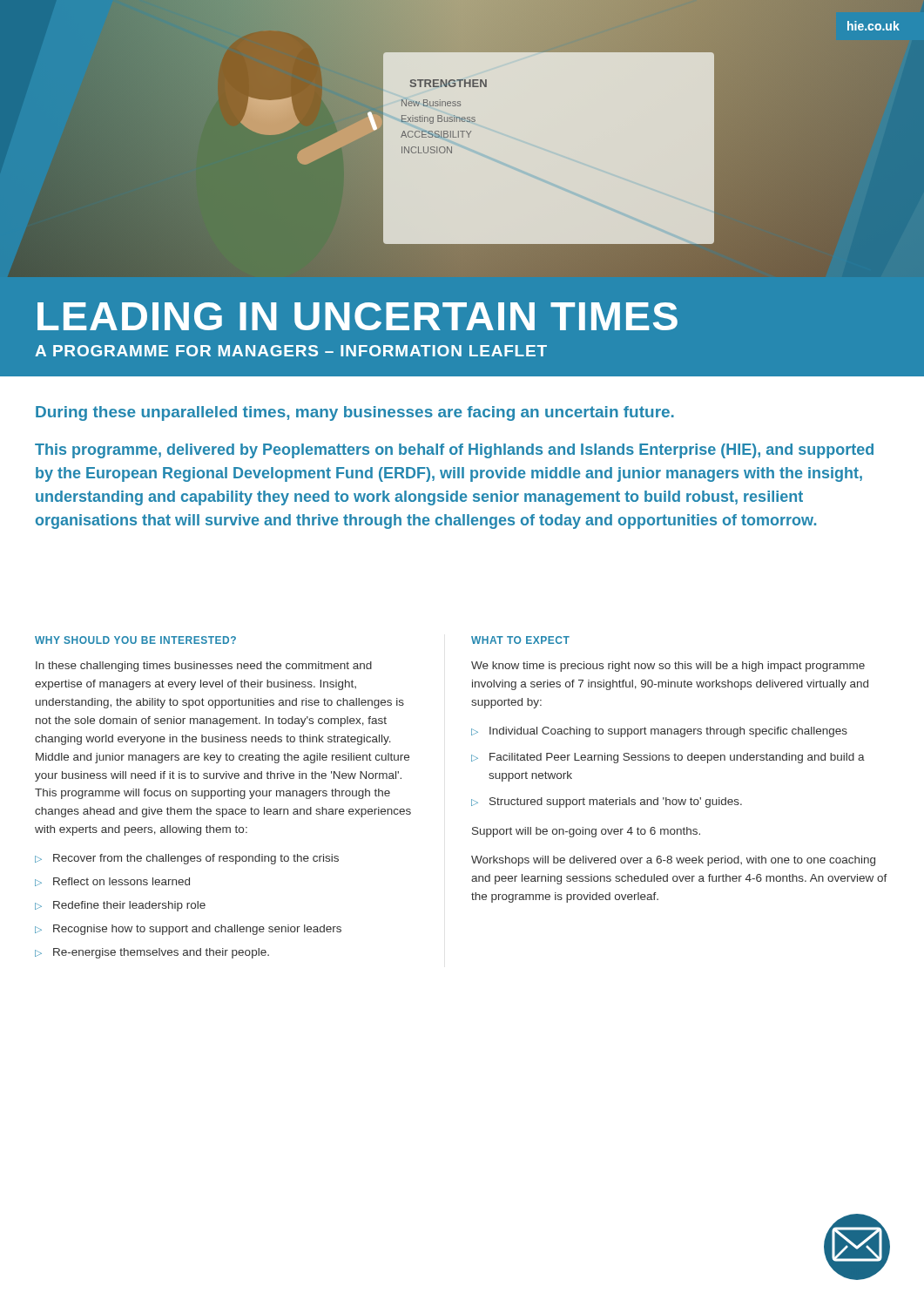
Task: Find the element starting "▷ Recognise how to support and"
Action: [x=188, y=929]
